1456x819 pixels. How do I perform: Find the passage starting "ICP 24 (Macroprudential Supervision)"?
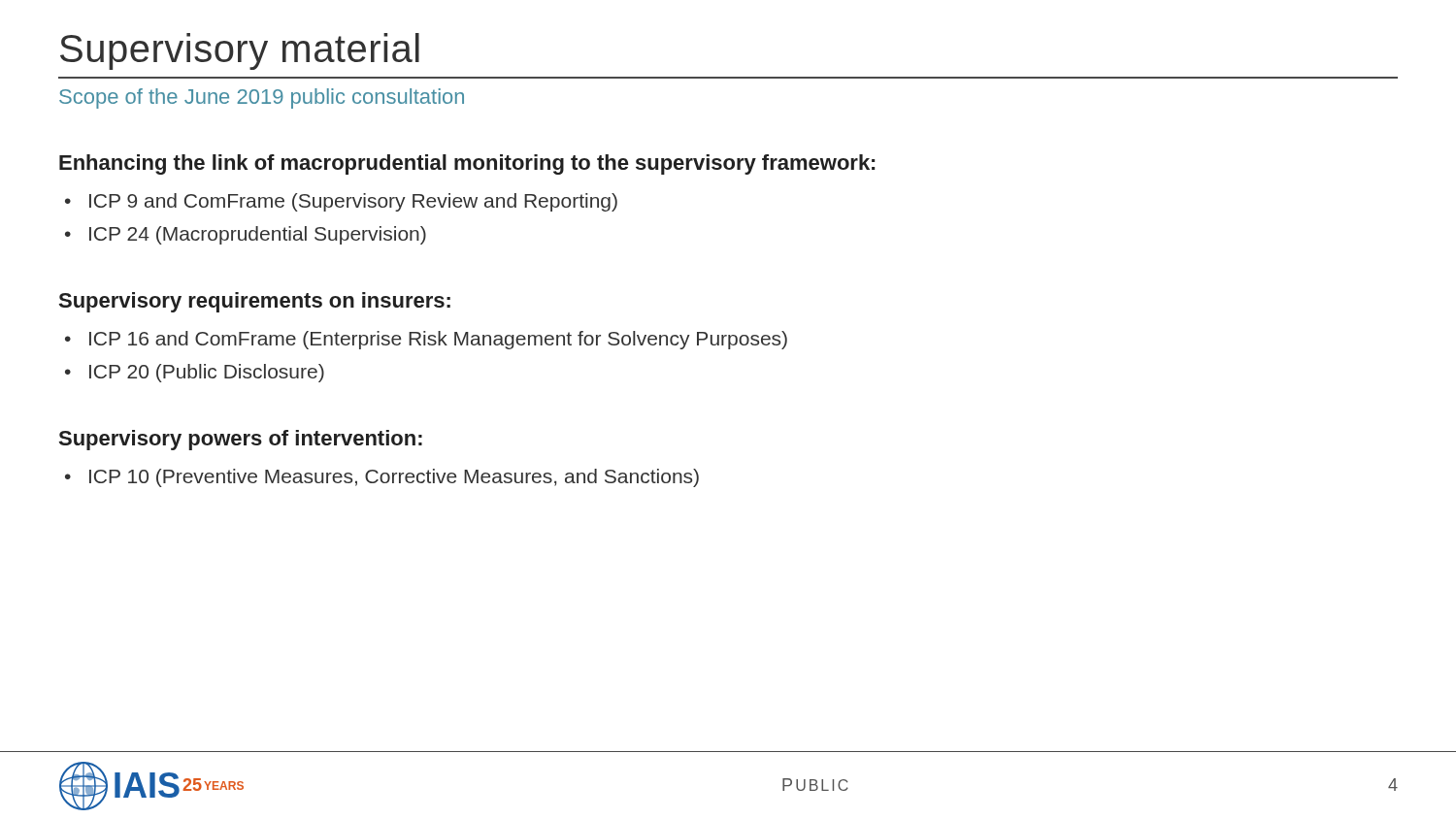pyautogui.click(x=246, y=235)
